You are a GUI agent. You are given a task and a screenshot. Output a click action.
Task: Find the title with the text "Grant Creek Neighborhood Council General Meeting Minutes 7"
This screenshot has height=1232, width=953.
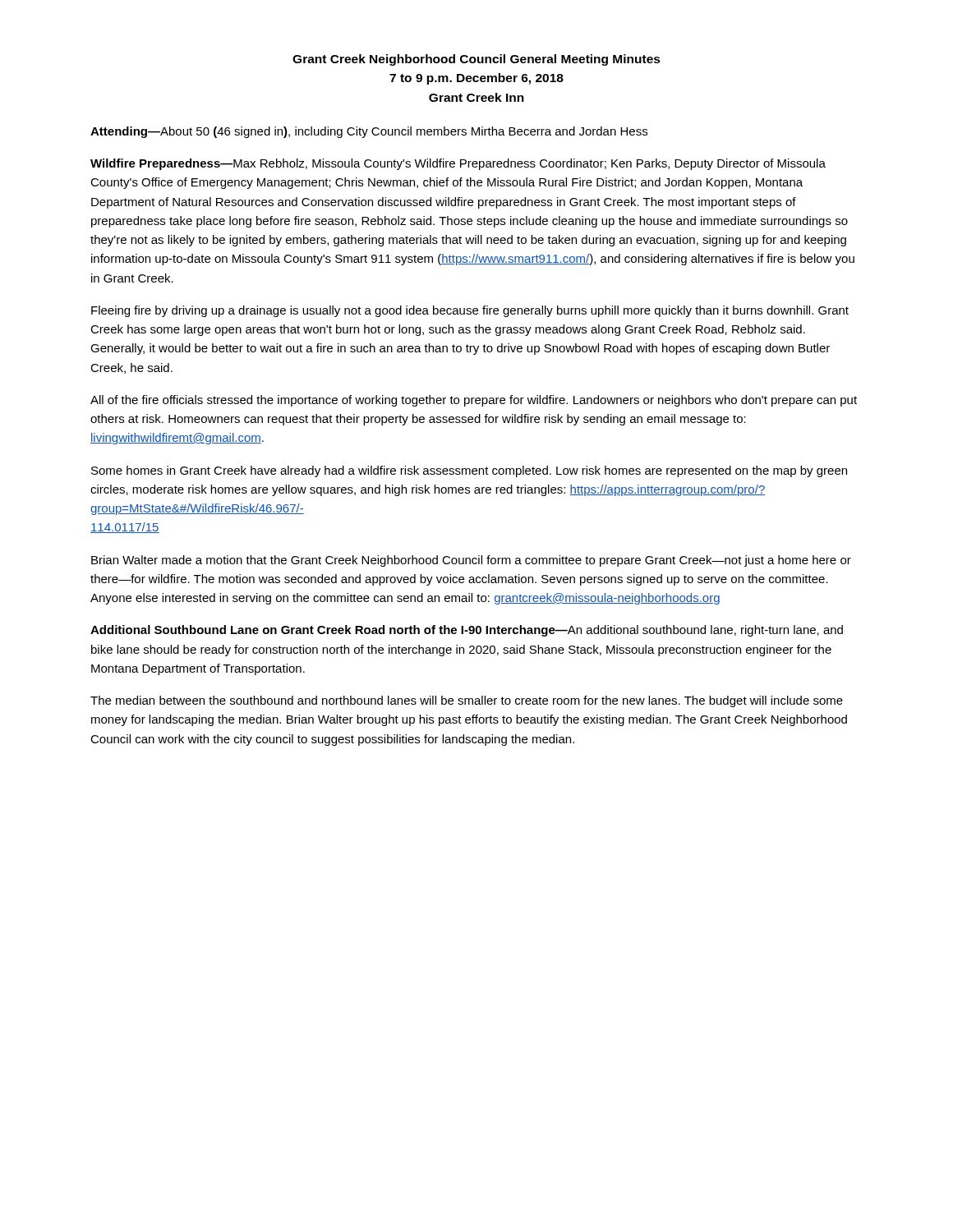coord(476,78)
